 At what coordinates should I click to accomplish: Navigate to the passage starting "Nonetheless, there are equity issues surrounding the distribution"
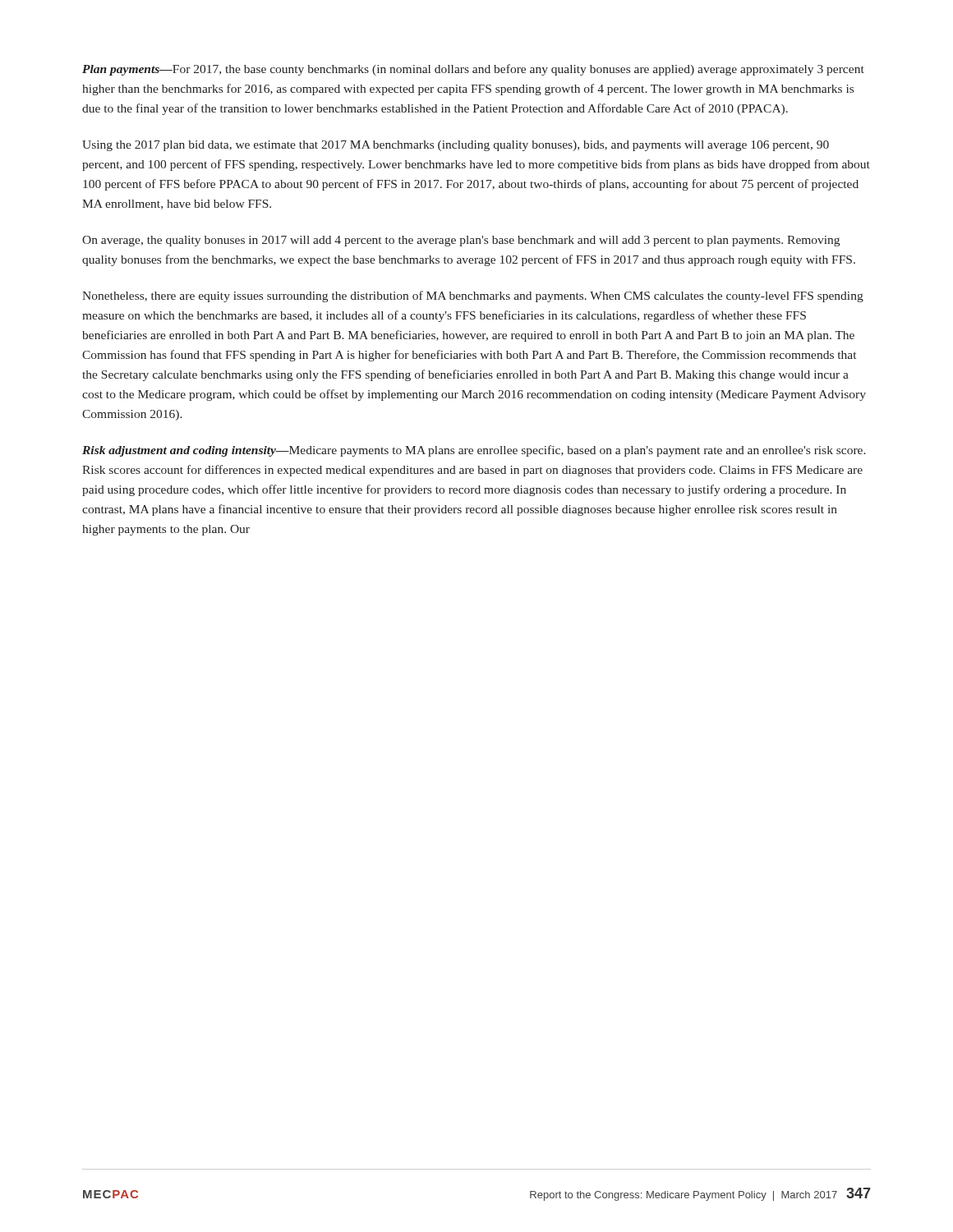[x=474, y=355]
